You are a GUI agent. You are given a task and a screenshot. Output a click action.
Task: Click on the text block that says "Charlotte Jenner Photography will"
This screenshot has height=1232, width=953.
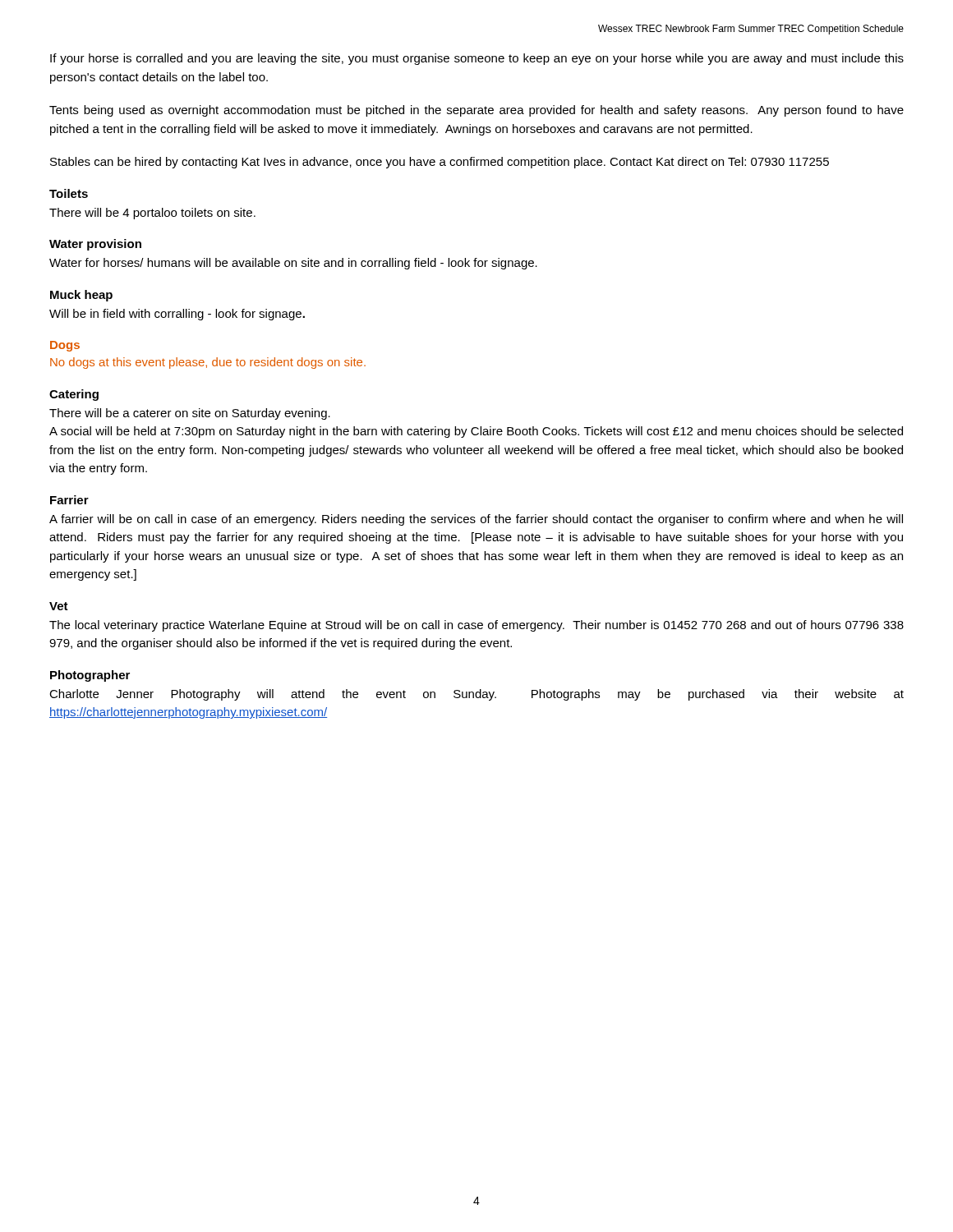(x=476, y=702)
